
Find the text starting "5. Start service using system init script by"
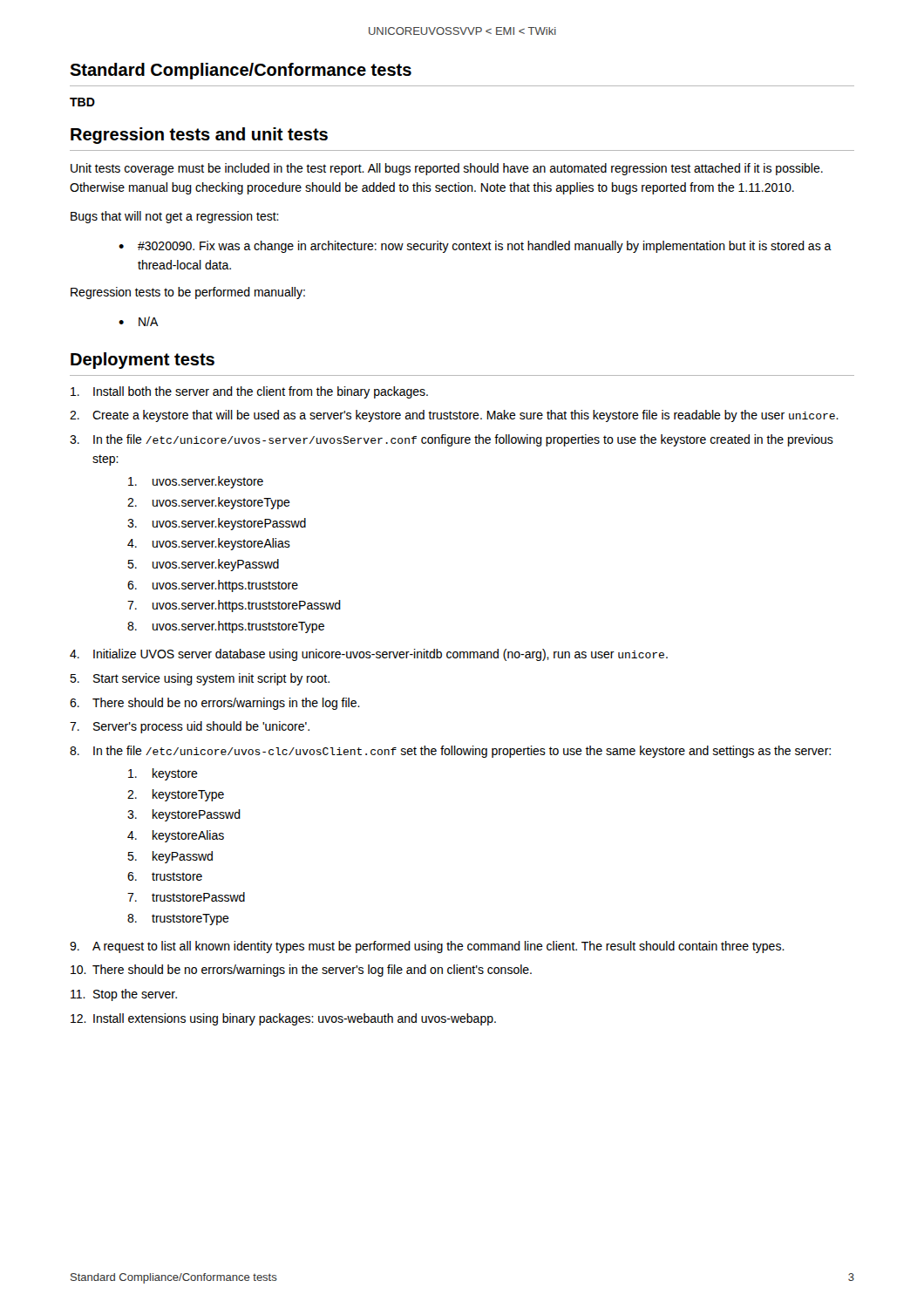pos(200,679)
